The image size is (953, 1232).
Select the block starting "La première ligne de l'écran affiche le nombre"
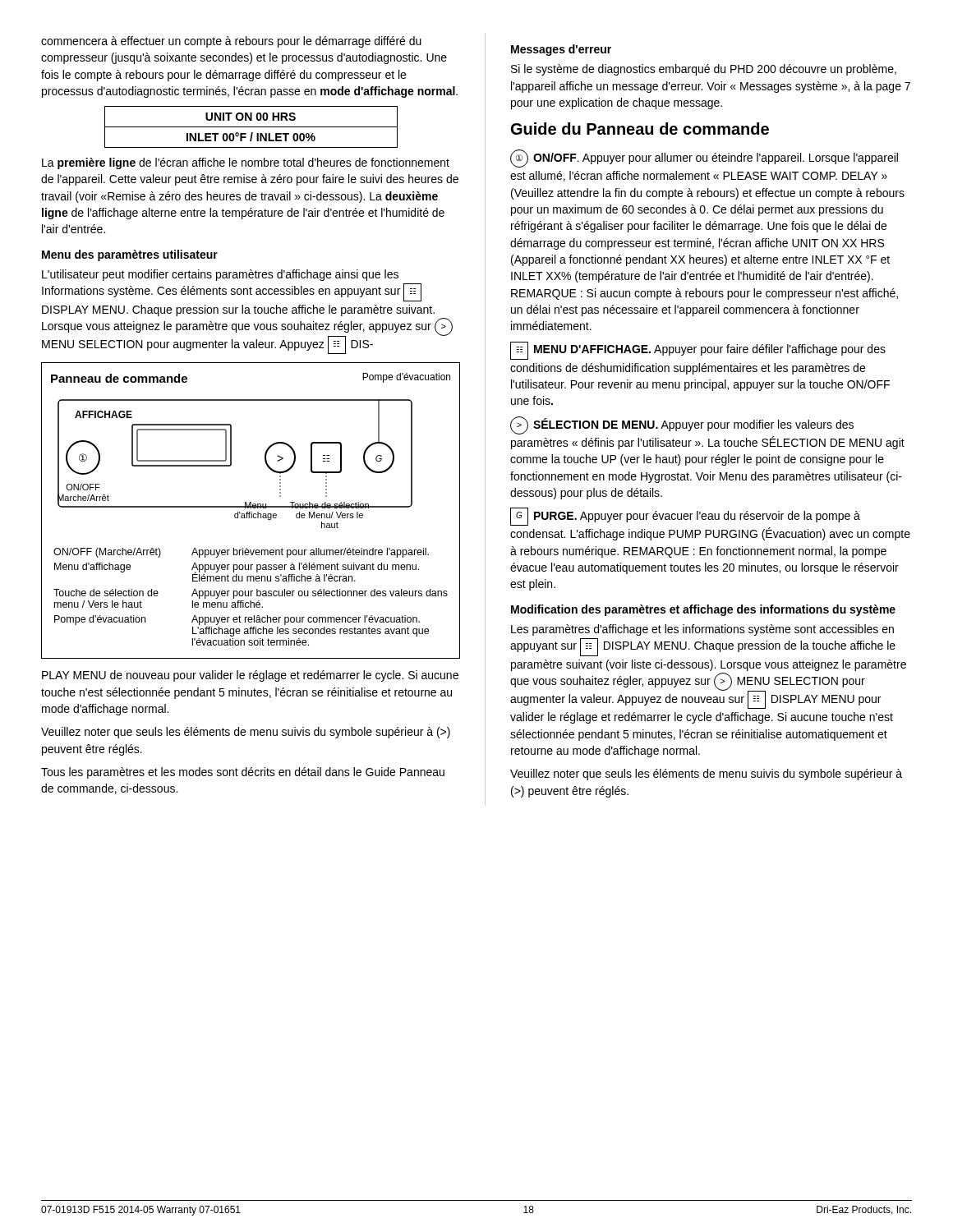click(251, 196)
